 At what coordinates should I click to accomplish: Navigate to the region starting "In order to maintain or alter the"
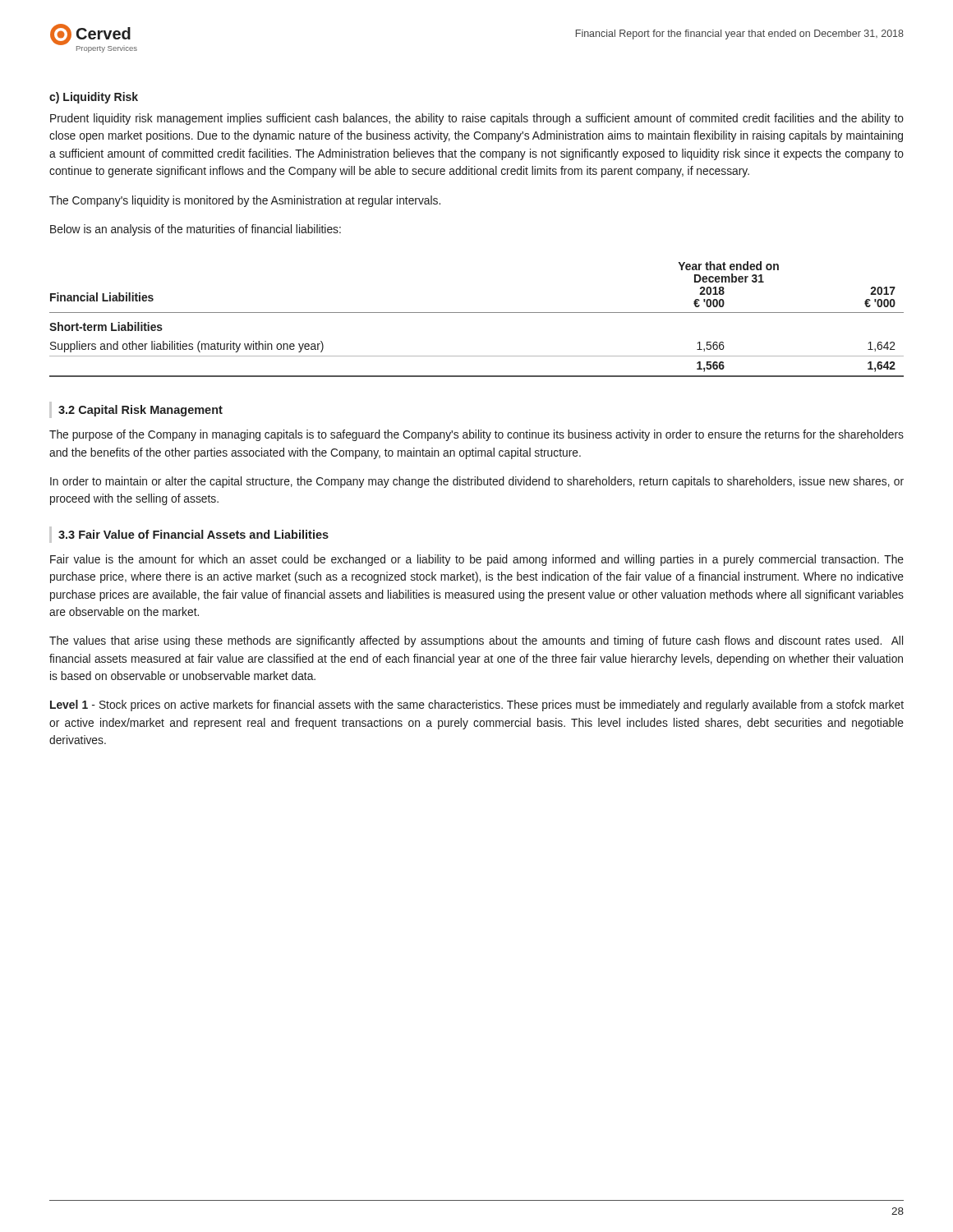[476, 490]
